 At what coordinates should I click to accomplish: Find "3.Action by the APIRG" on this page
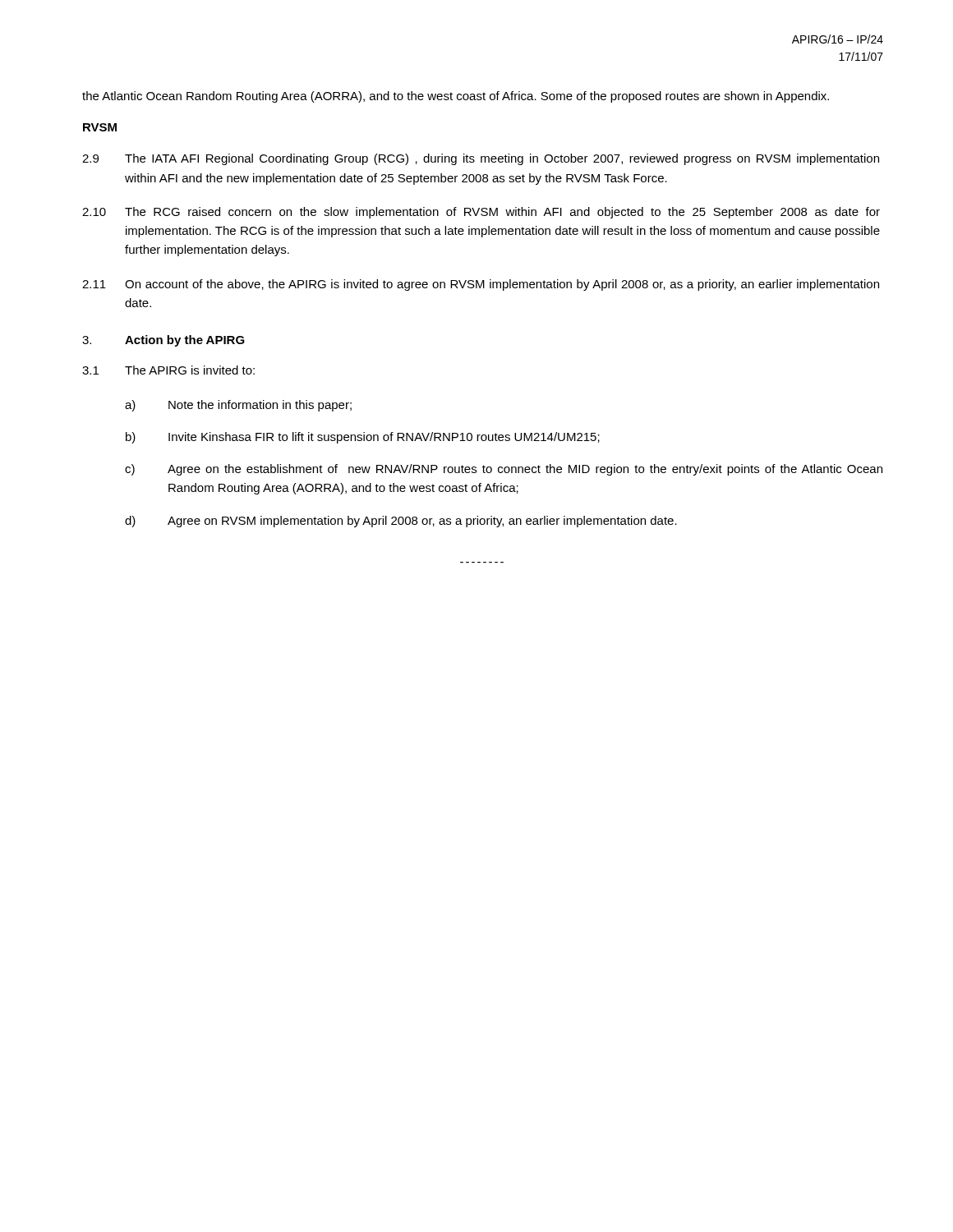point(164,340)
